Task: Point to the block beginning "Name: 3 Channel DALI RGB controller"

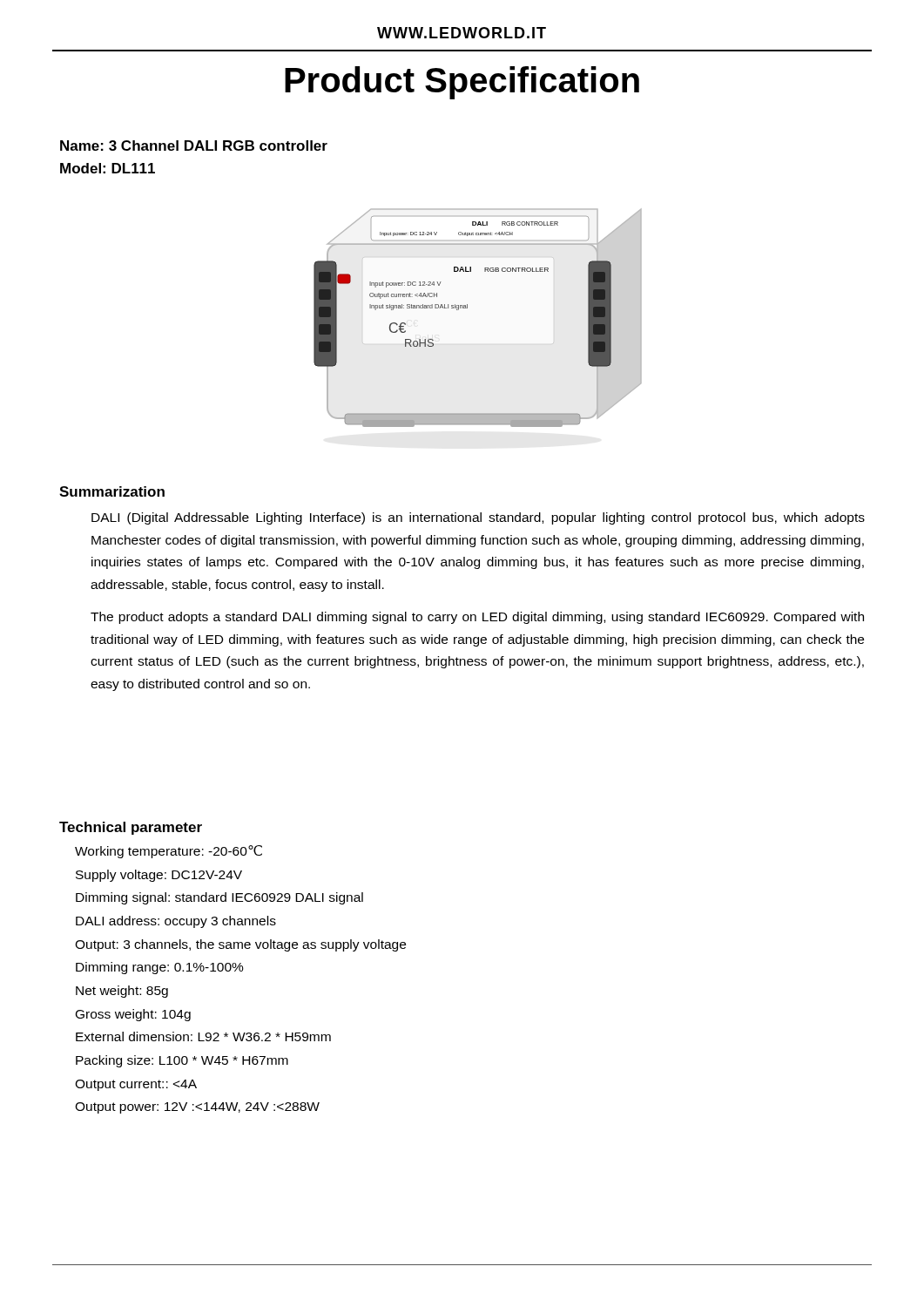Action: tap(193, 158)
